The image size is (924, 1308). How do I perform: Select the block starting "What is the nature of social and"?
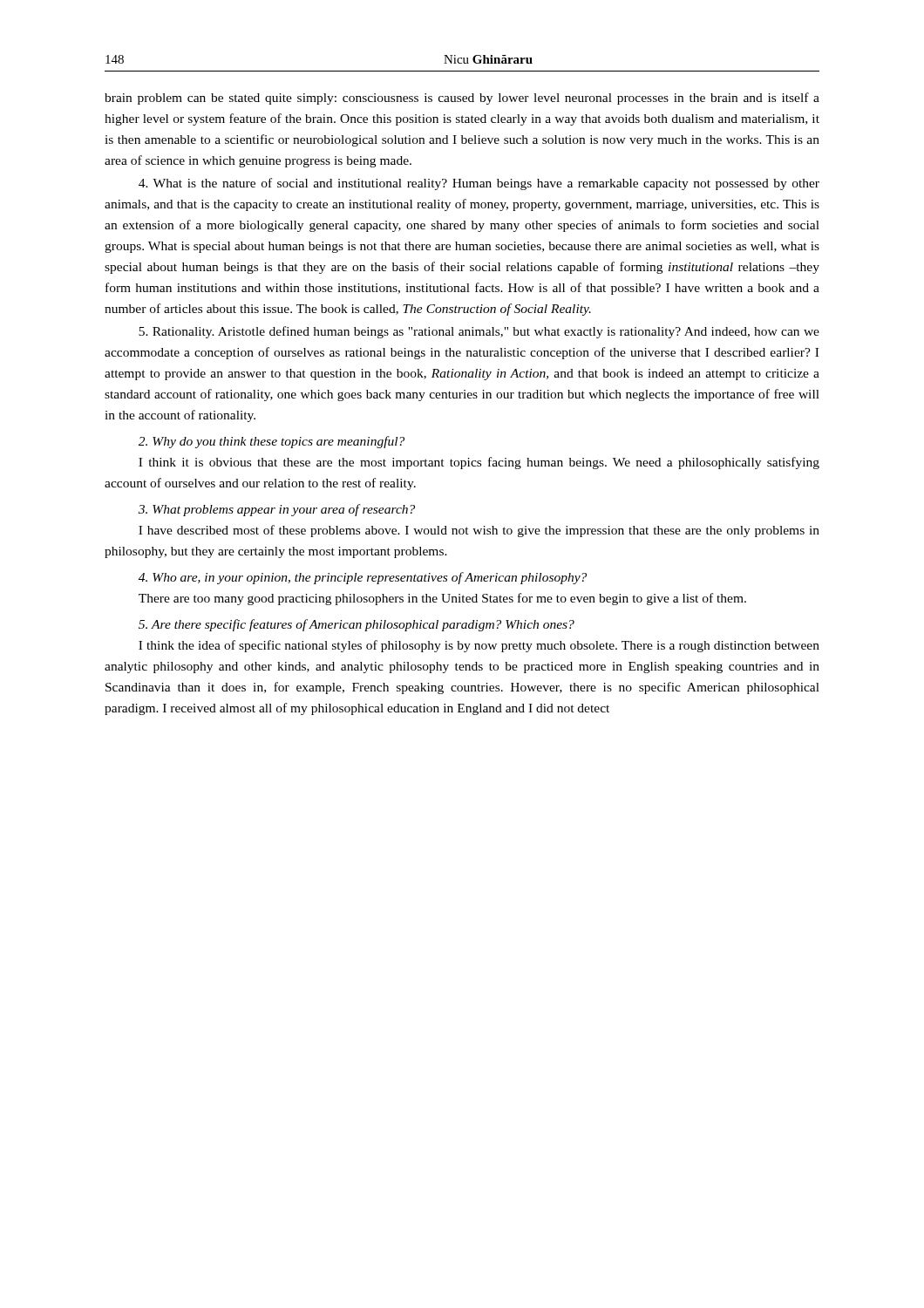pyautogui.click(x=462, y=246)
